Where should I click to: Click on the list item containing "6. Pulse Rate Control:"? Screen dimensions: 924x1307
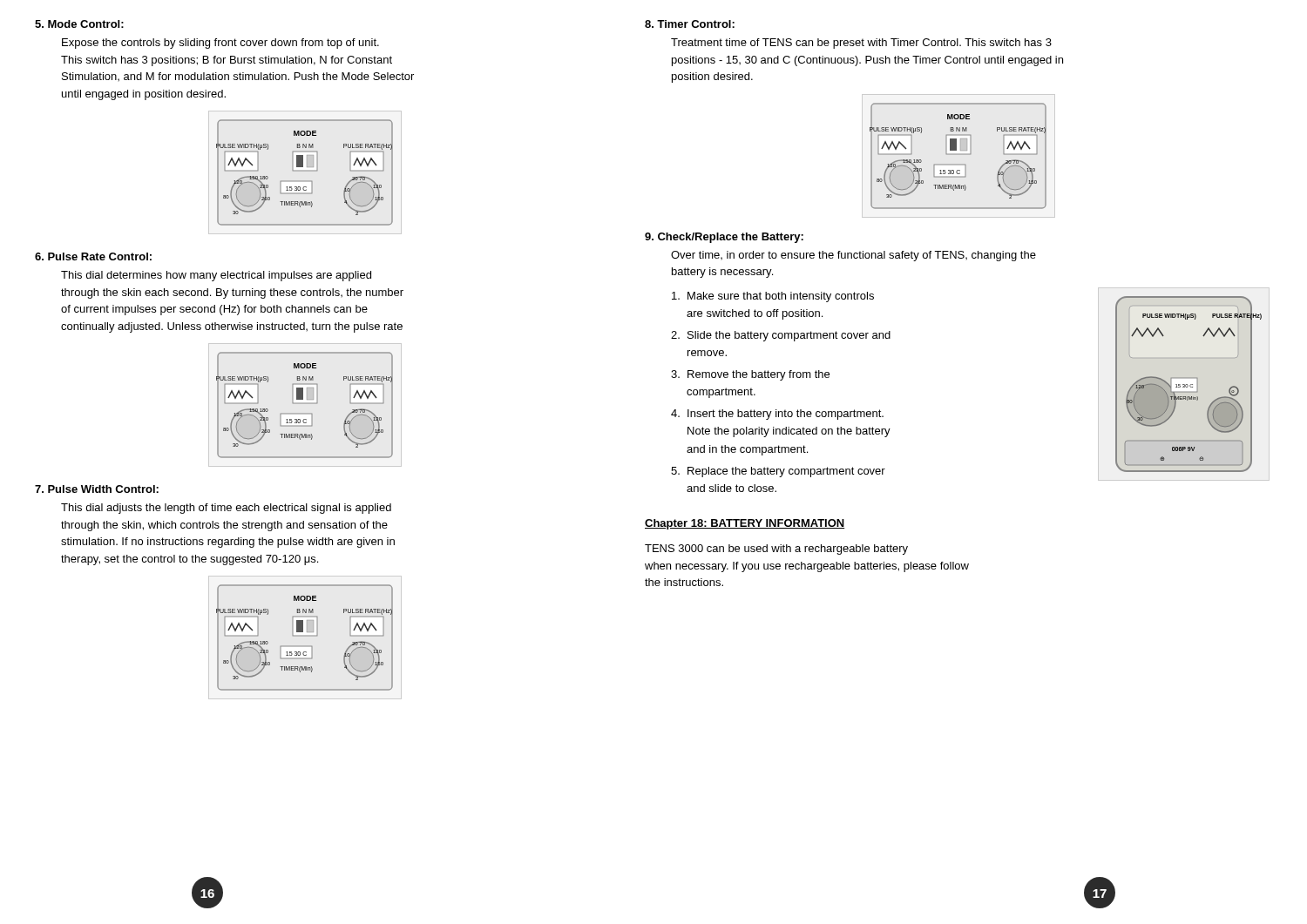(94, 256)
